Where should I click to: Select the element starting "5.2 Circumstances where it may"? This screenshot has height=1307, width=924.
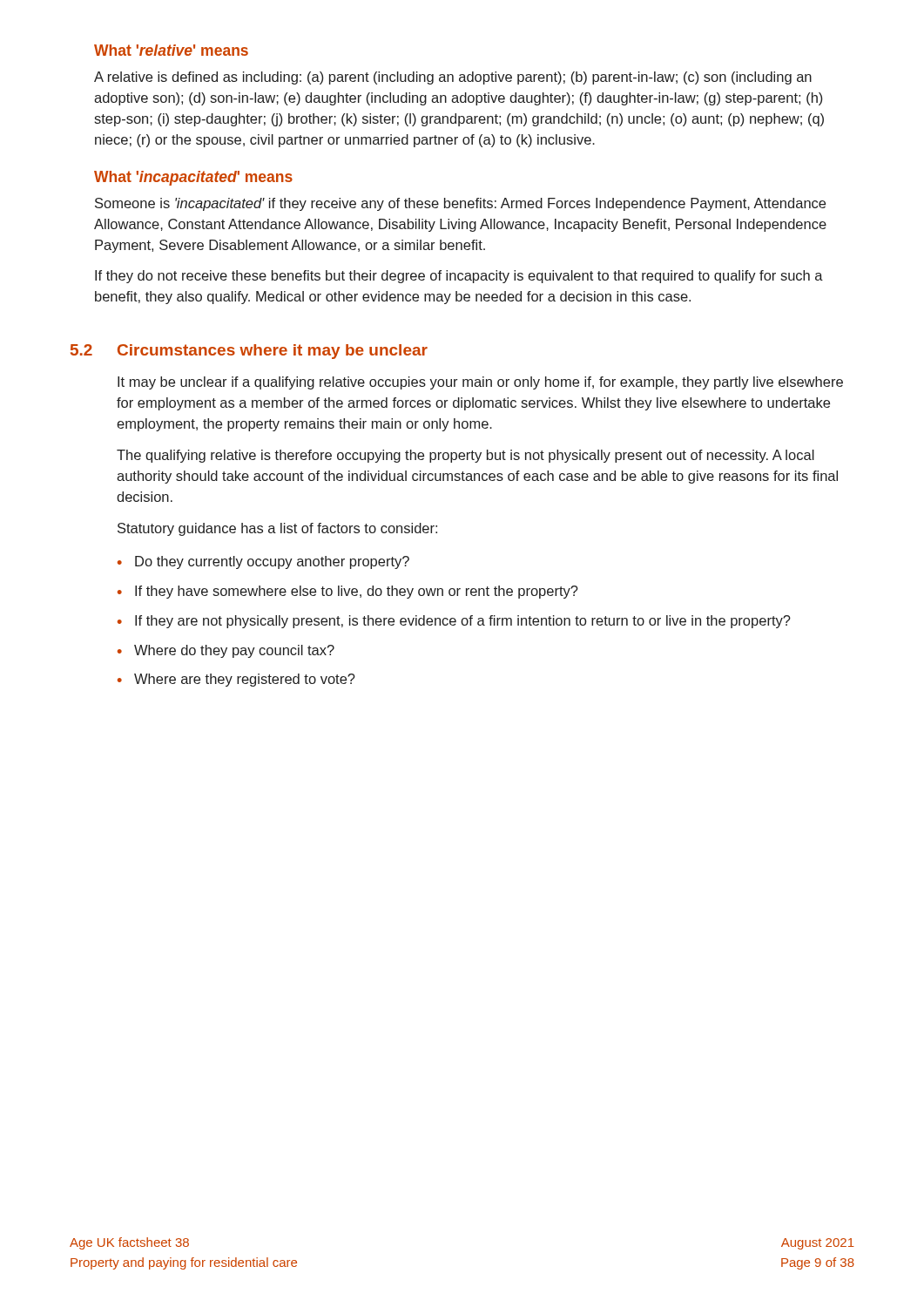249,351
